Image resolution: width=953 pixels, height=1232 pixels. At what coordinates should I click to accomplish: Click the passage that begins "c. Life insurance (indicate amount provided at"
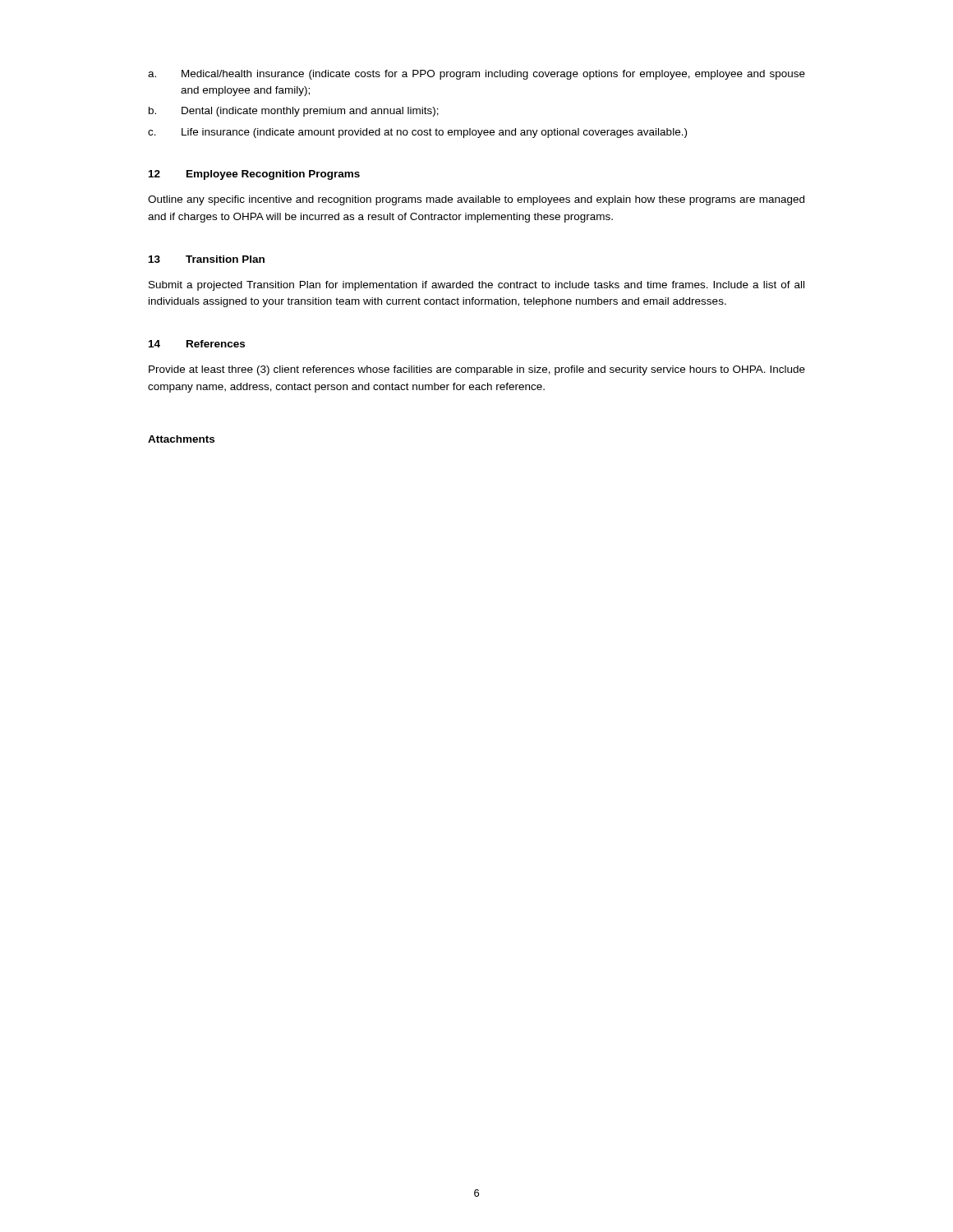tap(476, 132)
